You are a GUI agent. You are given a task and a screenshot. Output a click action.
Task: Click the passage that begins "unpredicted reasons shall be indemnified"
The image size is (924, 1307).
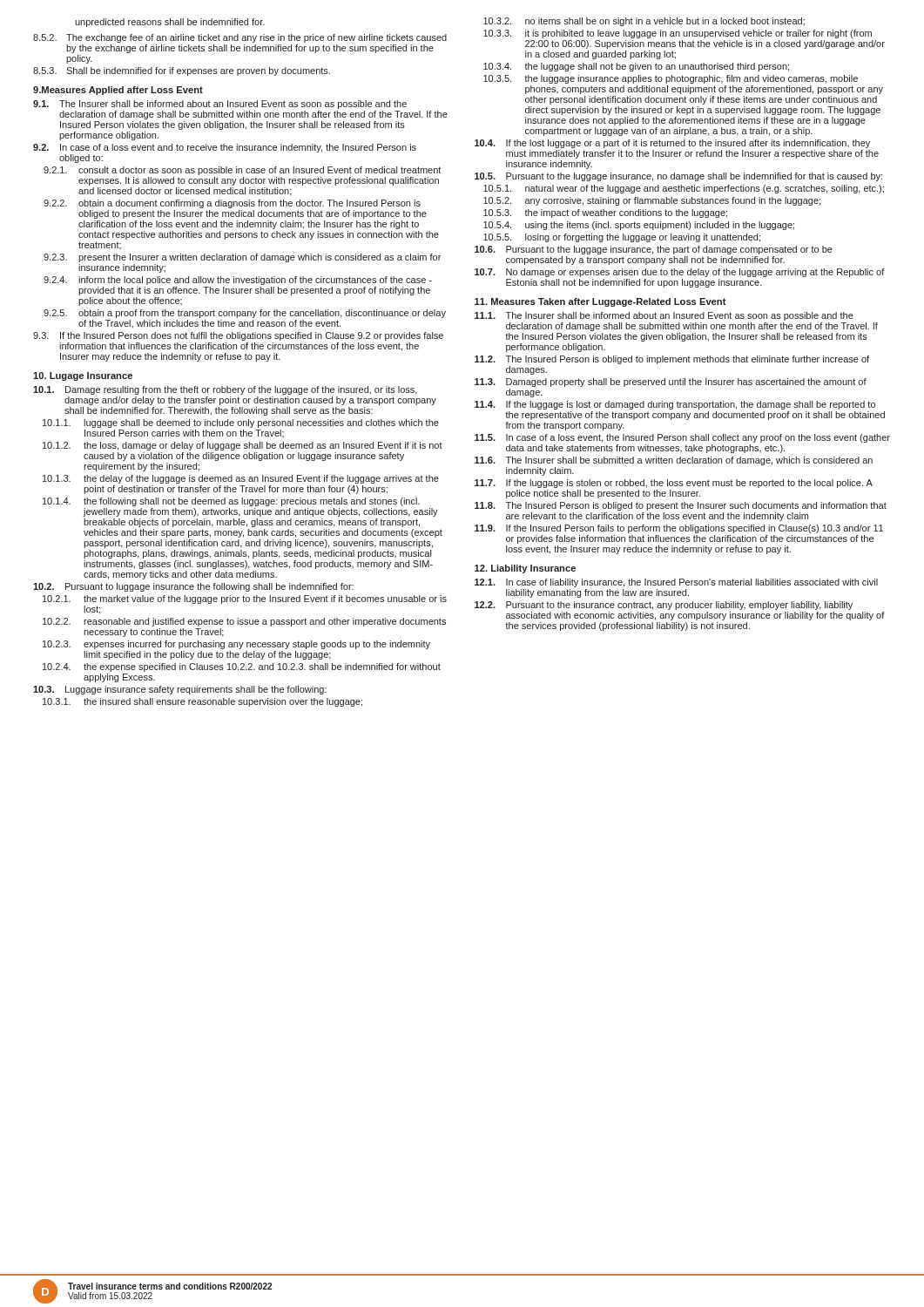click(x=241, y=23)
